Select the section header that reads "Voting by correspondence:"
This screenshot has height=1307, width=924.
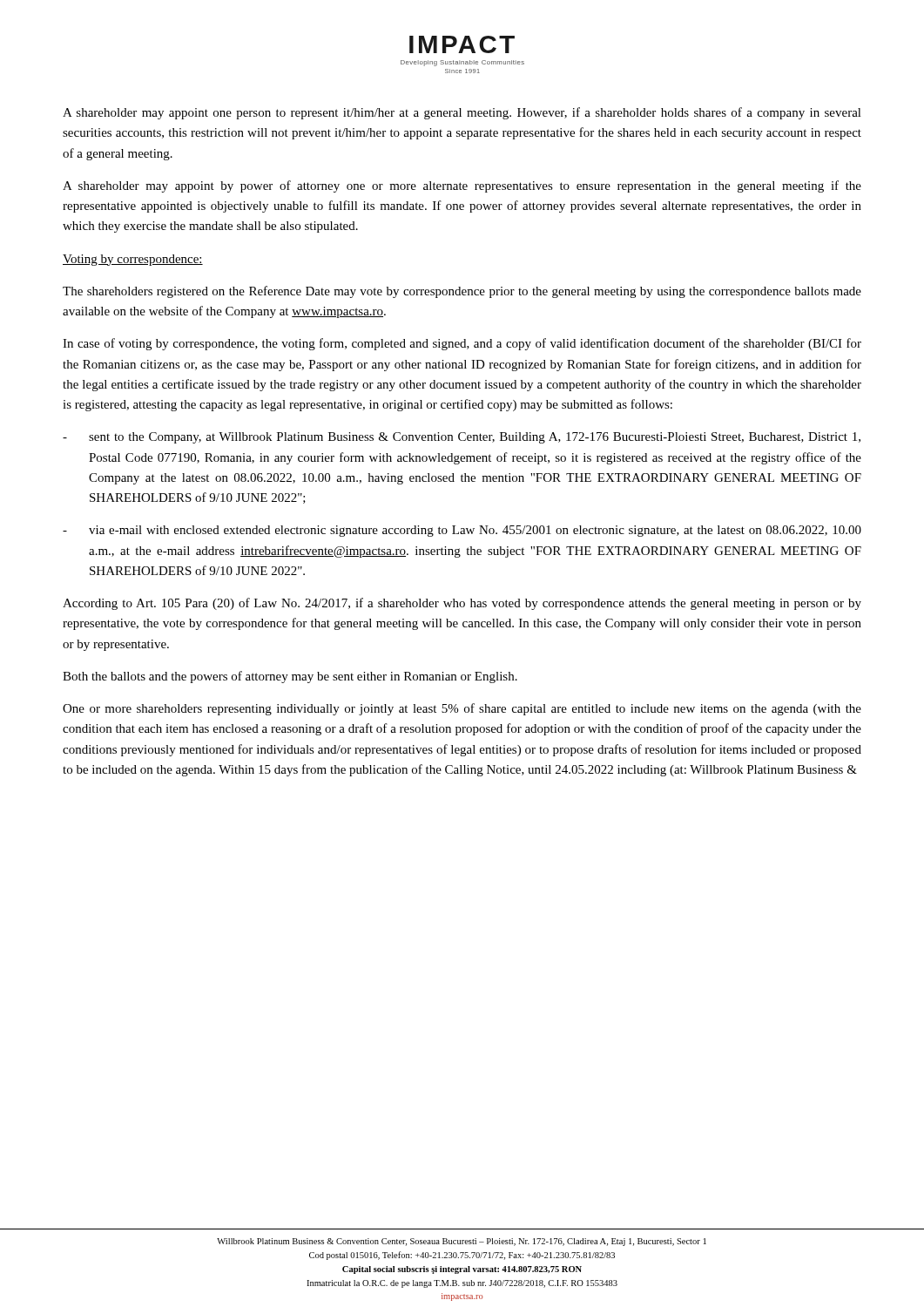pyautogui.click(x=133, y=260)
